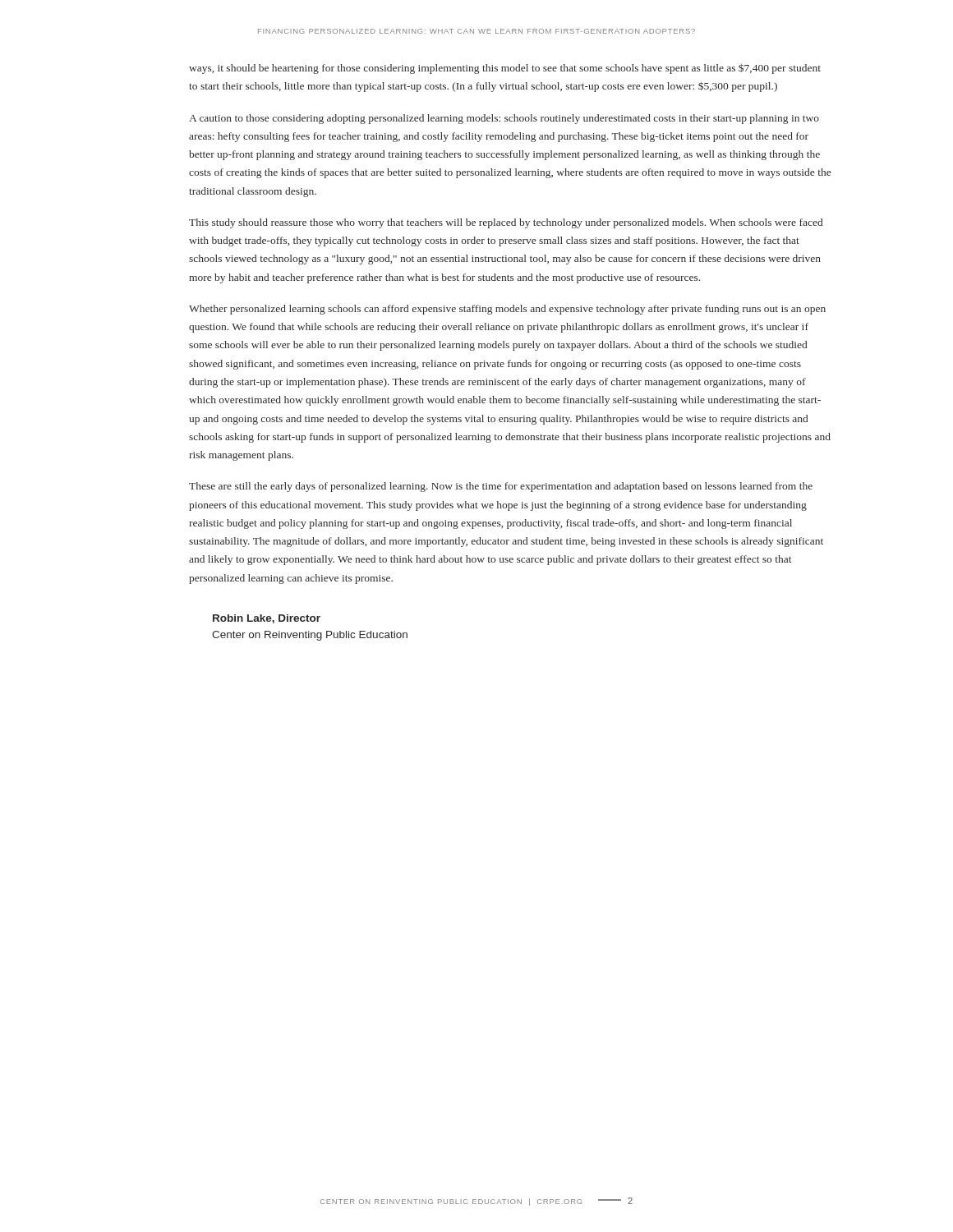Click the passage that begins "ways, it should be heartening for those"
953x1232 pixels.
tap(505, 77)
